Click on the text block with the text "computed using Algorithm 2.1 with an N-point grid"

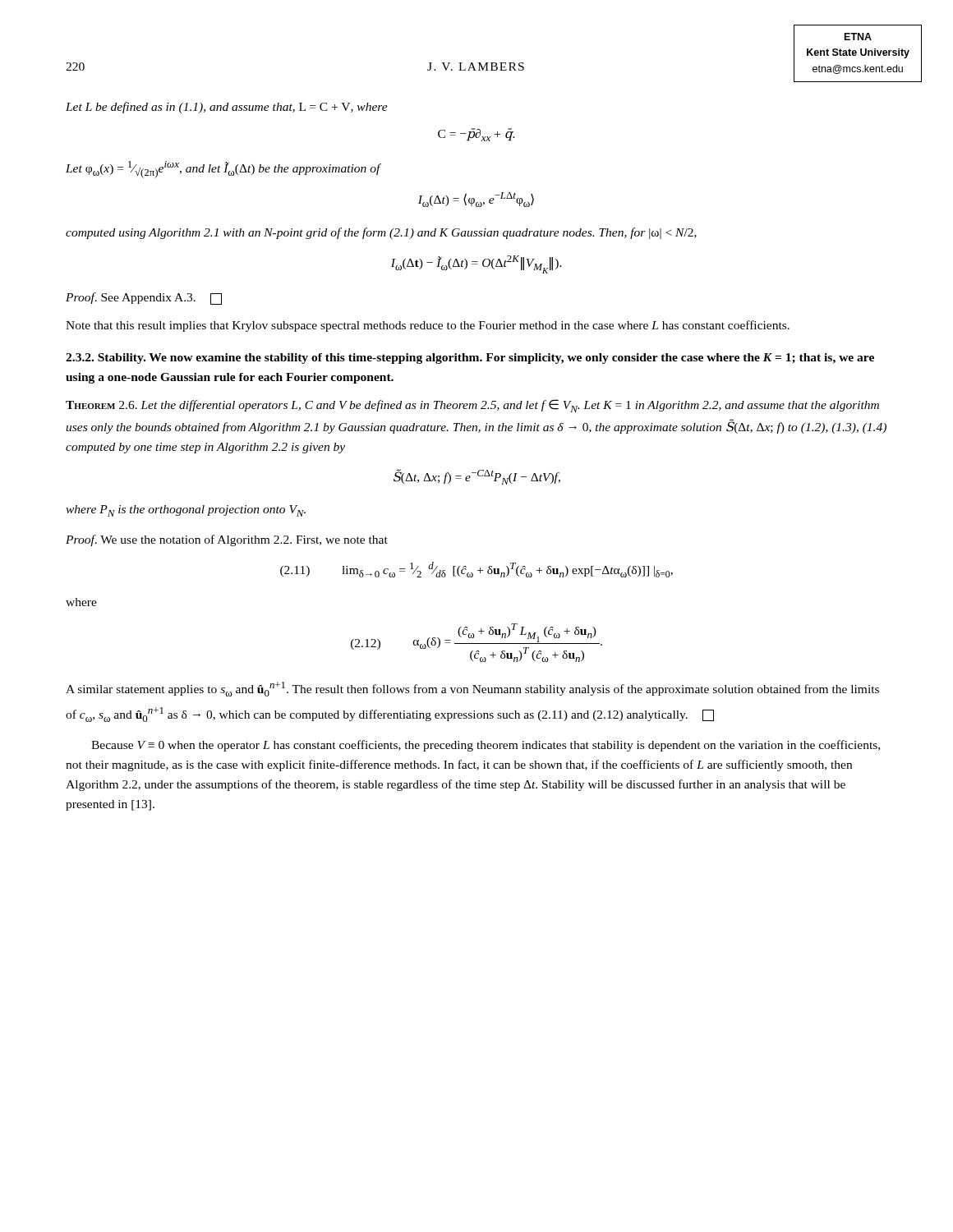381,232
